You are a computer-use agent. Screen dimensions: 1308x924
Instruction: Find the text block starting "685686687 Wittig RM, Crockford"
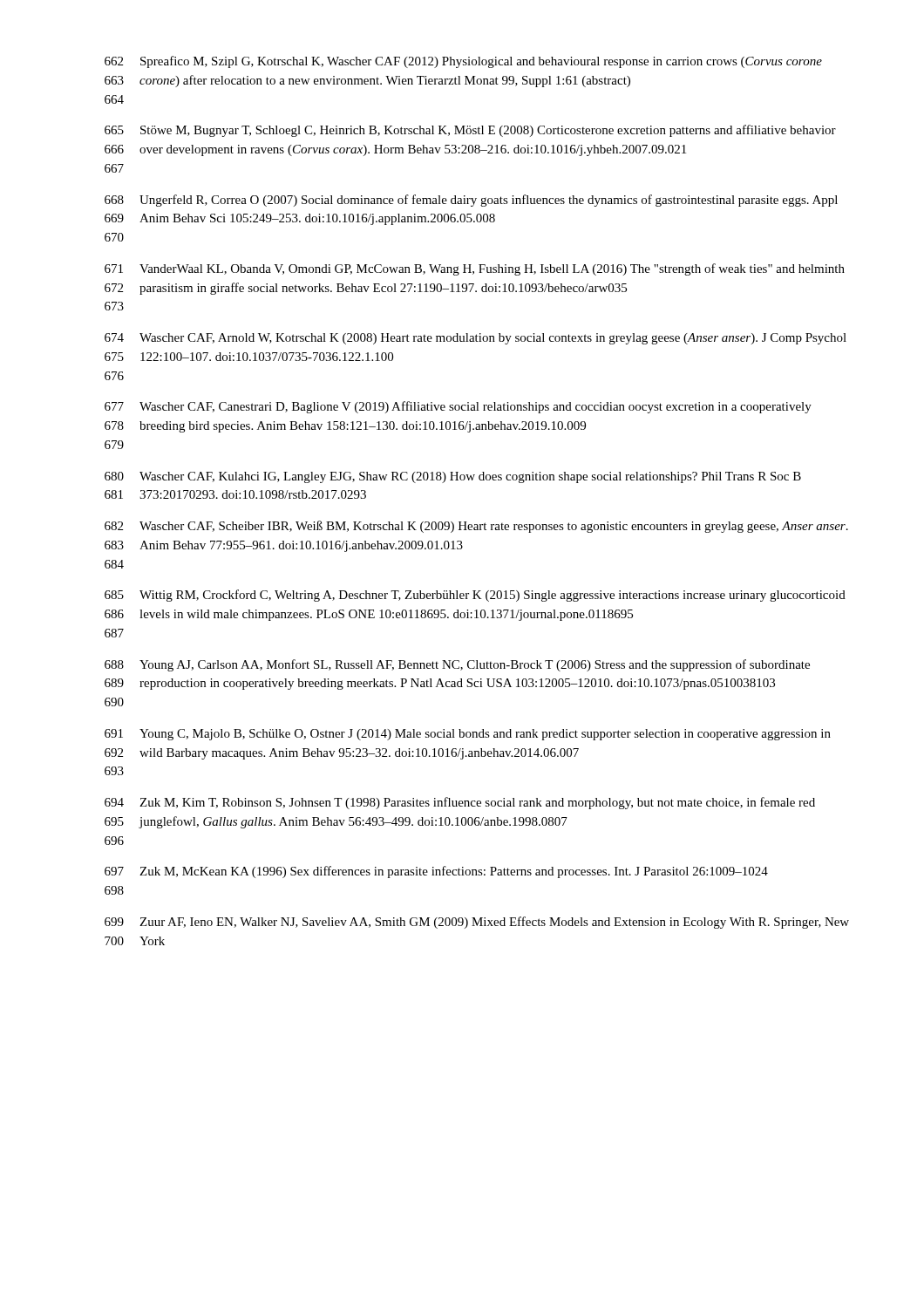[x=462, y=615]
